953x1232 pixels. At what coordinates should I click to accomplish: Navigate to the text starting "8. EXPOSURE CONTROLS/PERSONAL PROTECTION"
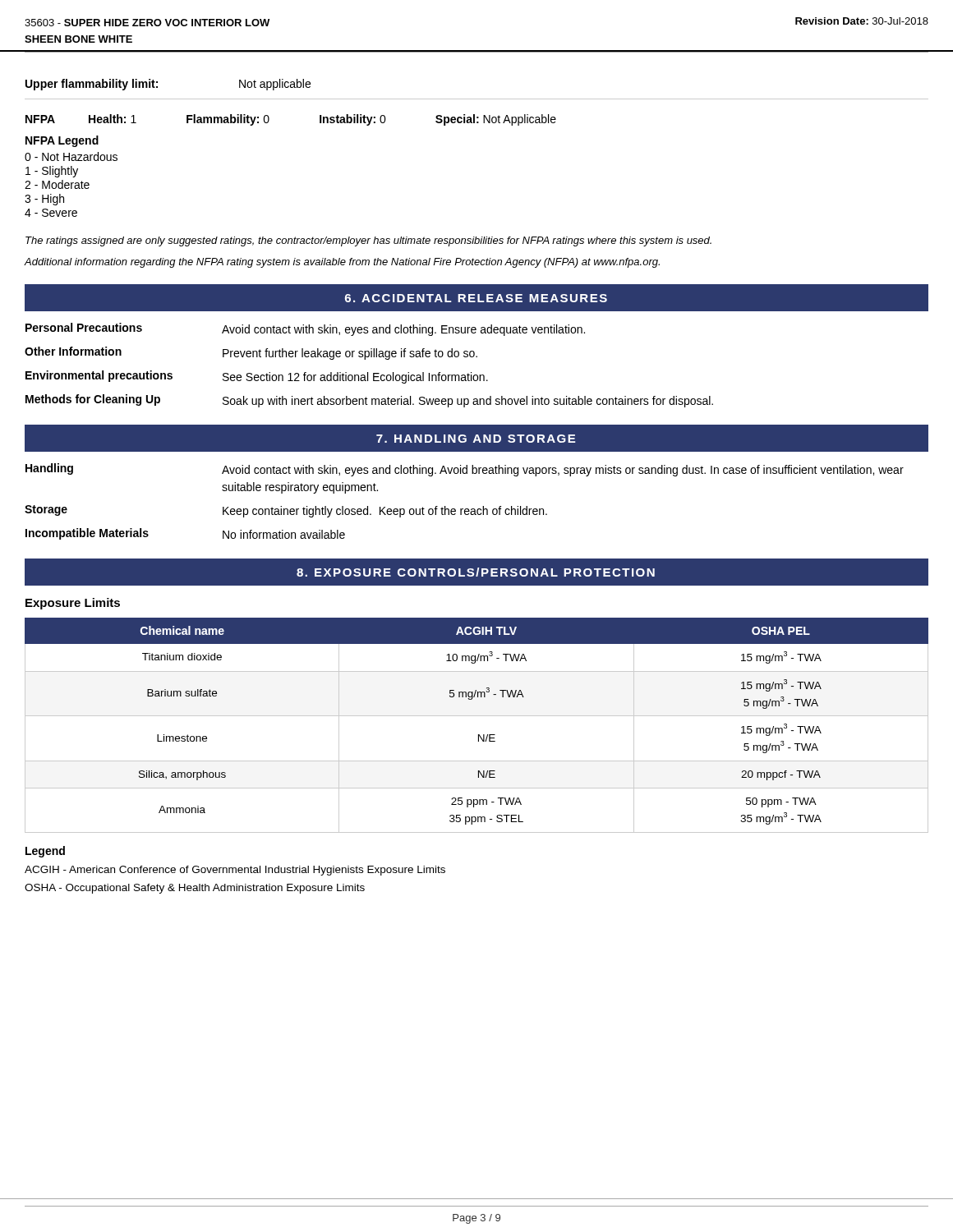pos(476,572)
